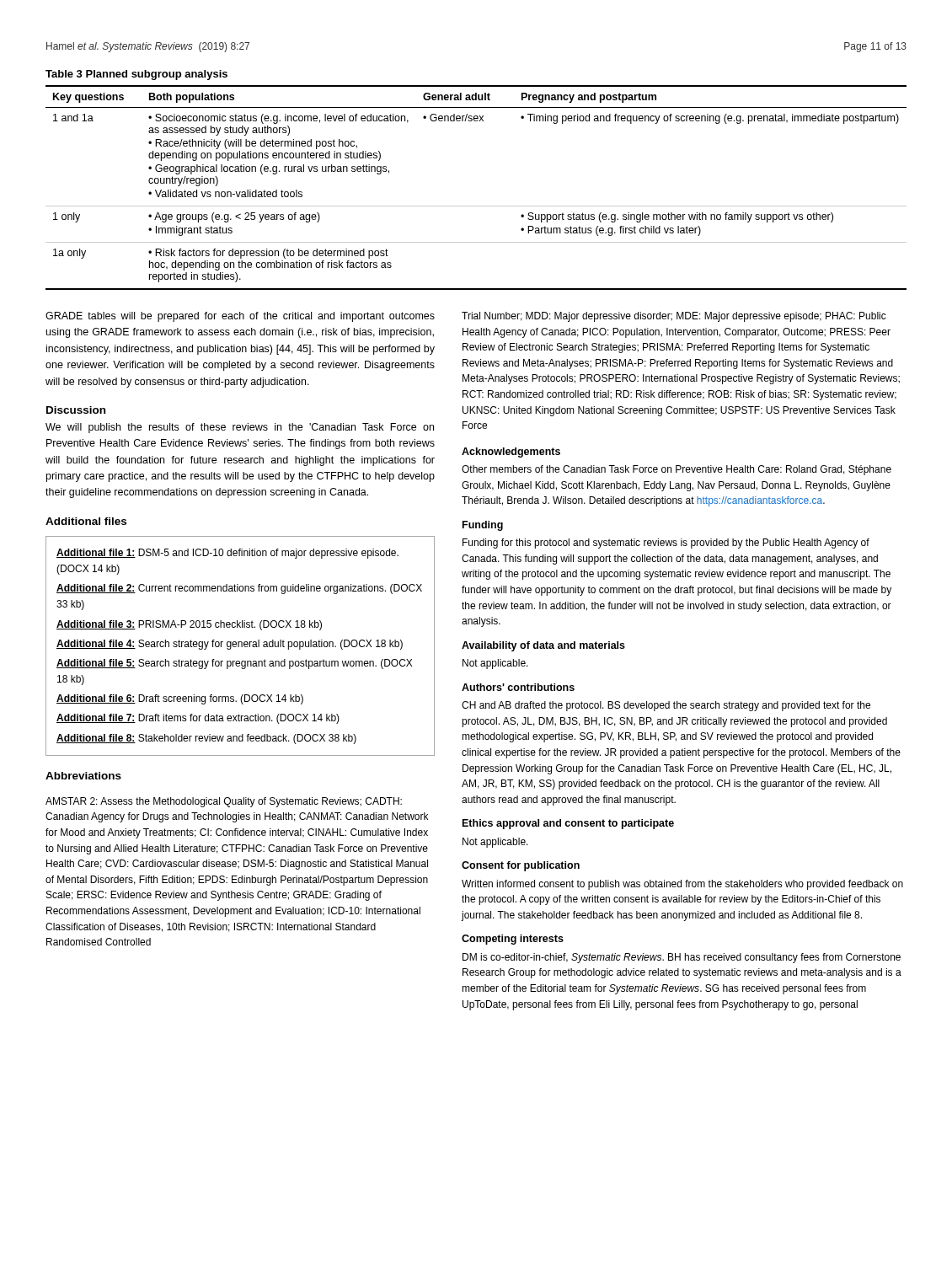Image resolution: width=952 pixels, height=1264 pixels.
Task: Find the block starting "Additional file 1: DSM-5 and ICD-10 definition of"
Action: tap(228, 561)
